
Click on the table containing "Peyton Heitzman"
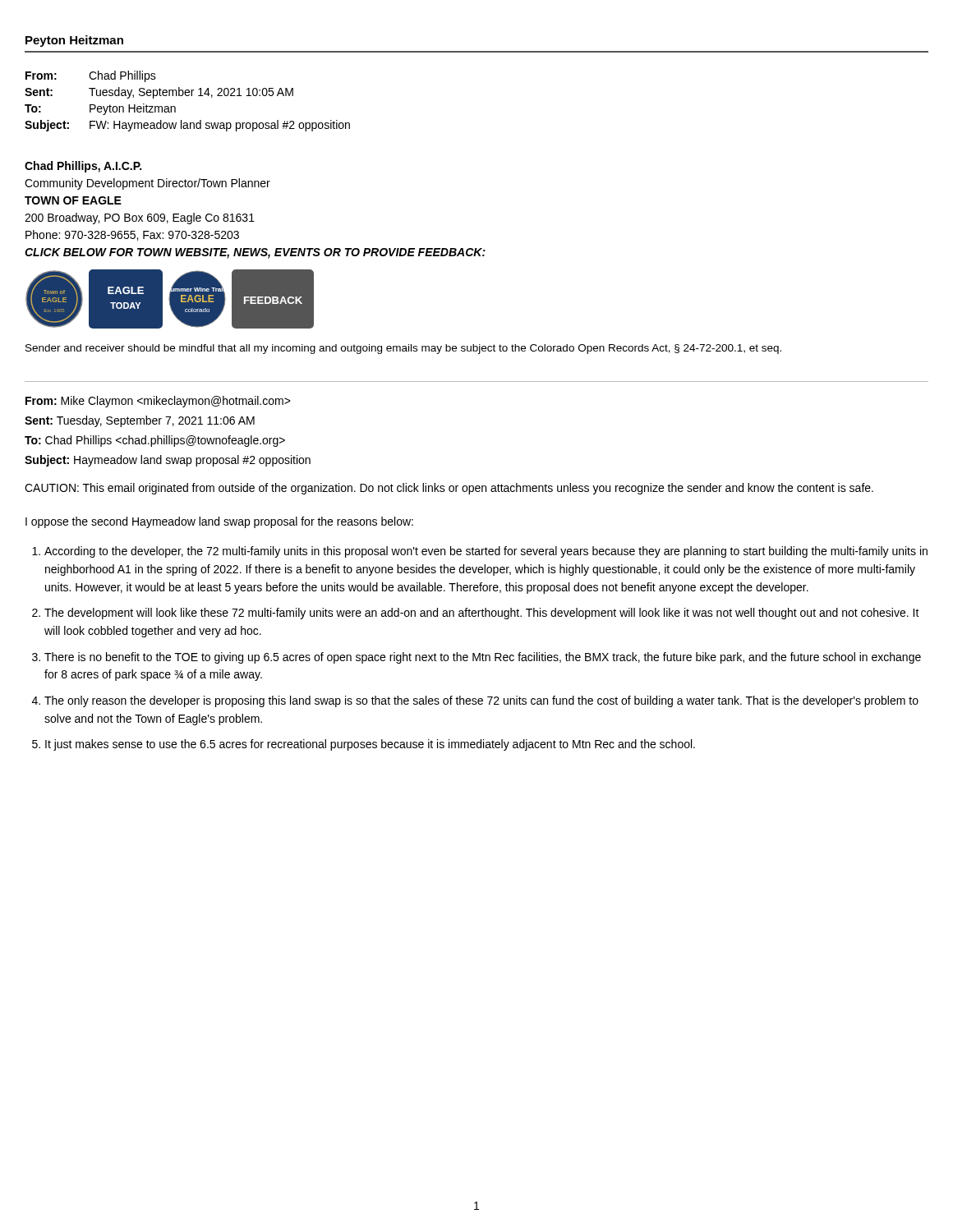pyautogui.click(x=476, y=100)
